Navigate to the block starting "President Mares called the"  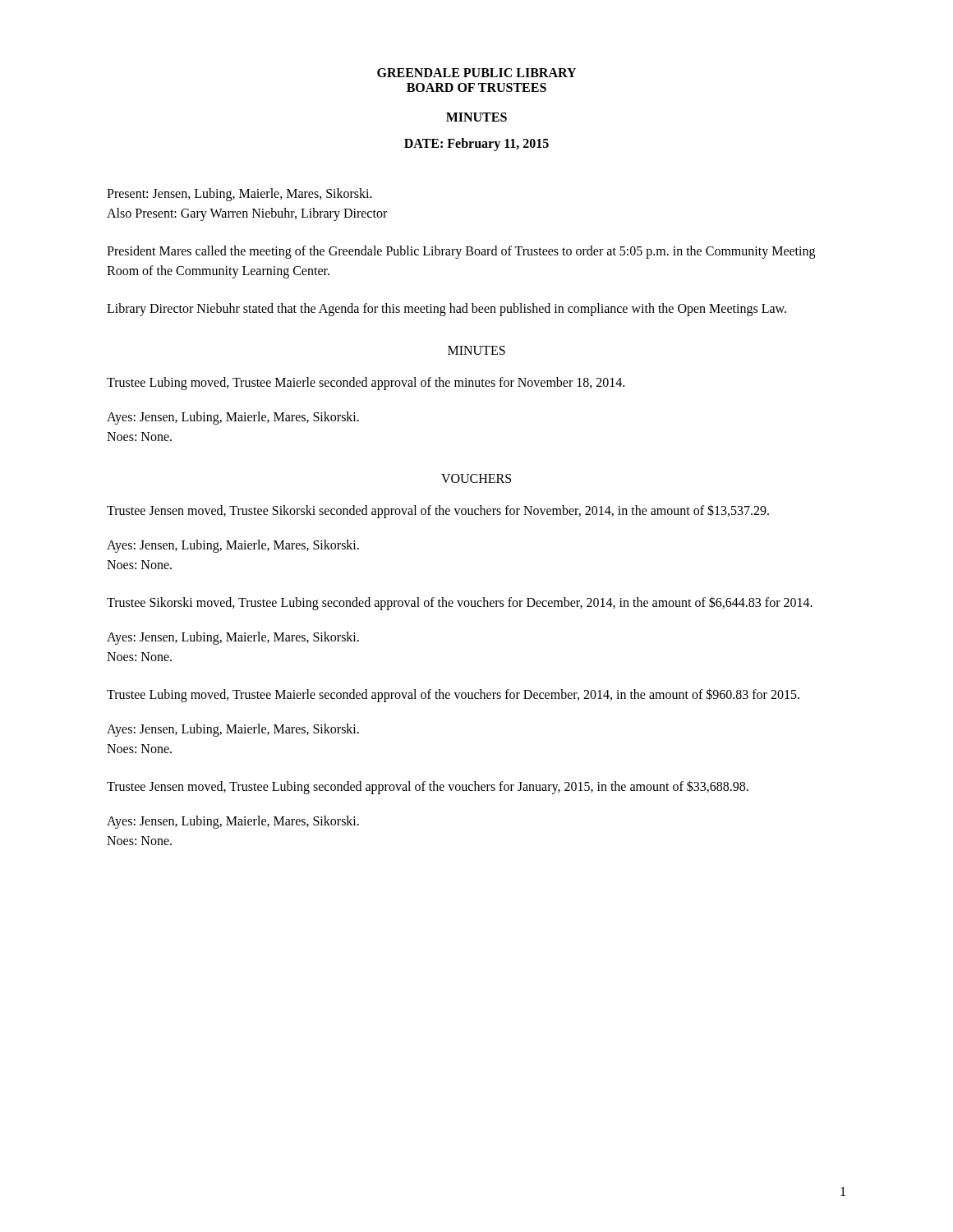(x=461, y=261)
